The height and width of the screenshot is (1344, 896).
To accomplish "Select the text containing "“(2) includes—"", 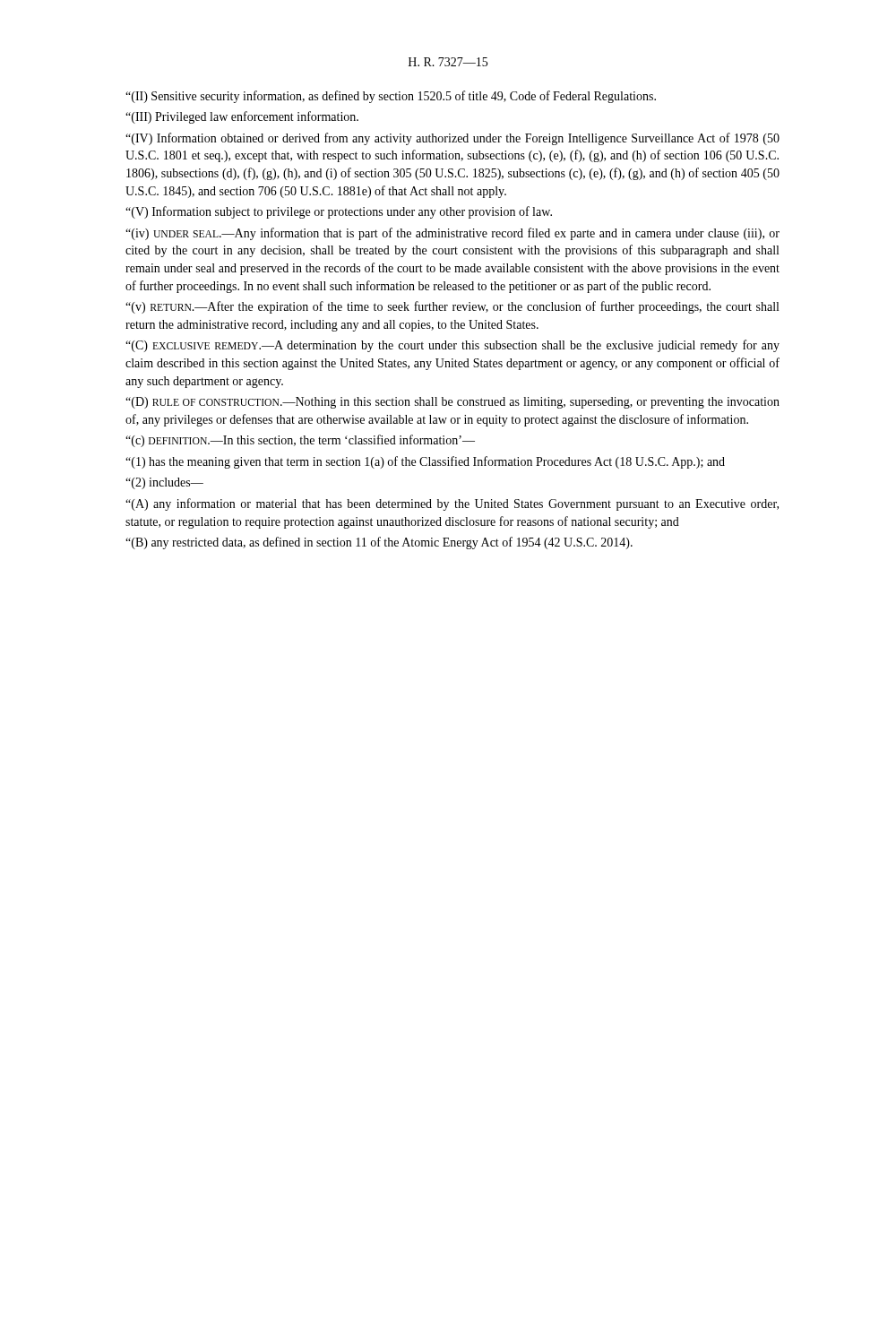I will 164,483.
